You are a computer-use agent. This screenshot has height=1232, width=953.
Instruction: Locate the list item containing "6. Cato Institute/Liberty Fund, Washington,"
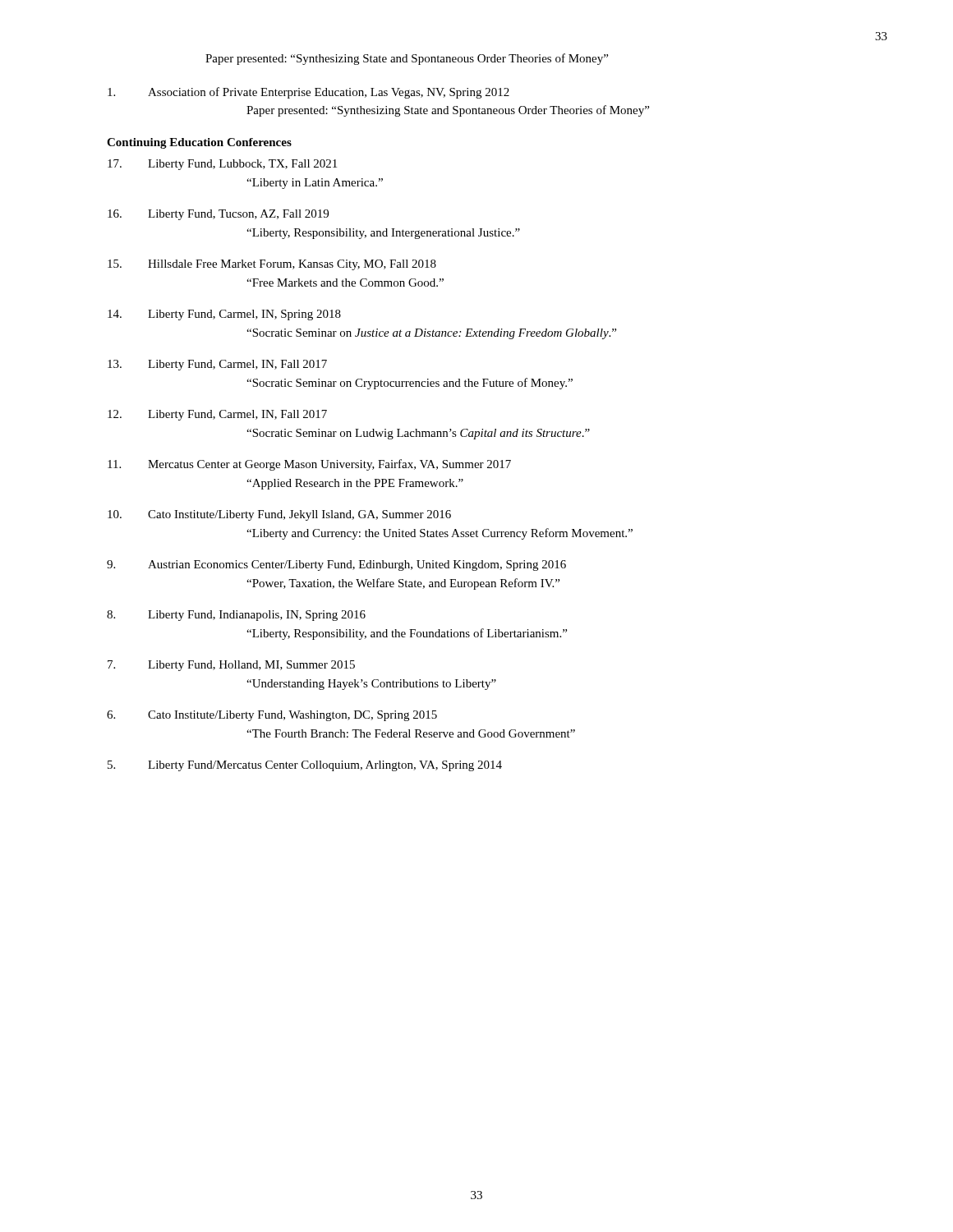[497, 724]
